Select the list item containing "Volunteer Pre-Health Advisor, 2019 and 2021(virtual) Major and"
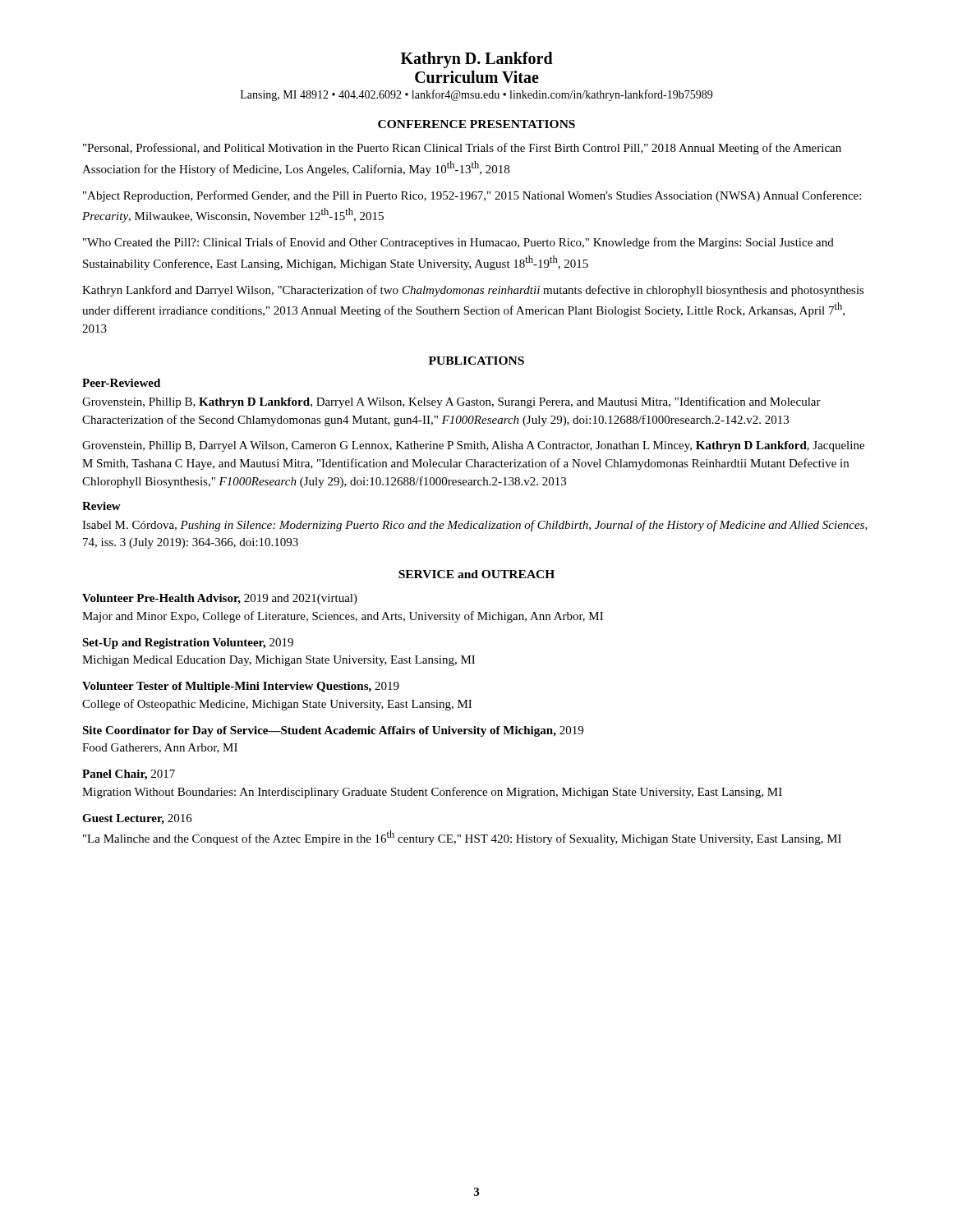Screen dimensions: 1232x953 [x=343, y=607]
